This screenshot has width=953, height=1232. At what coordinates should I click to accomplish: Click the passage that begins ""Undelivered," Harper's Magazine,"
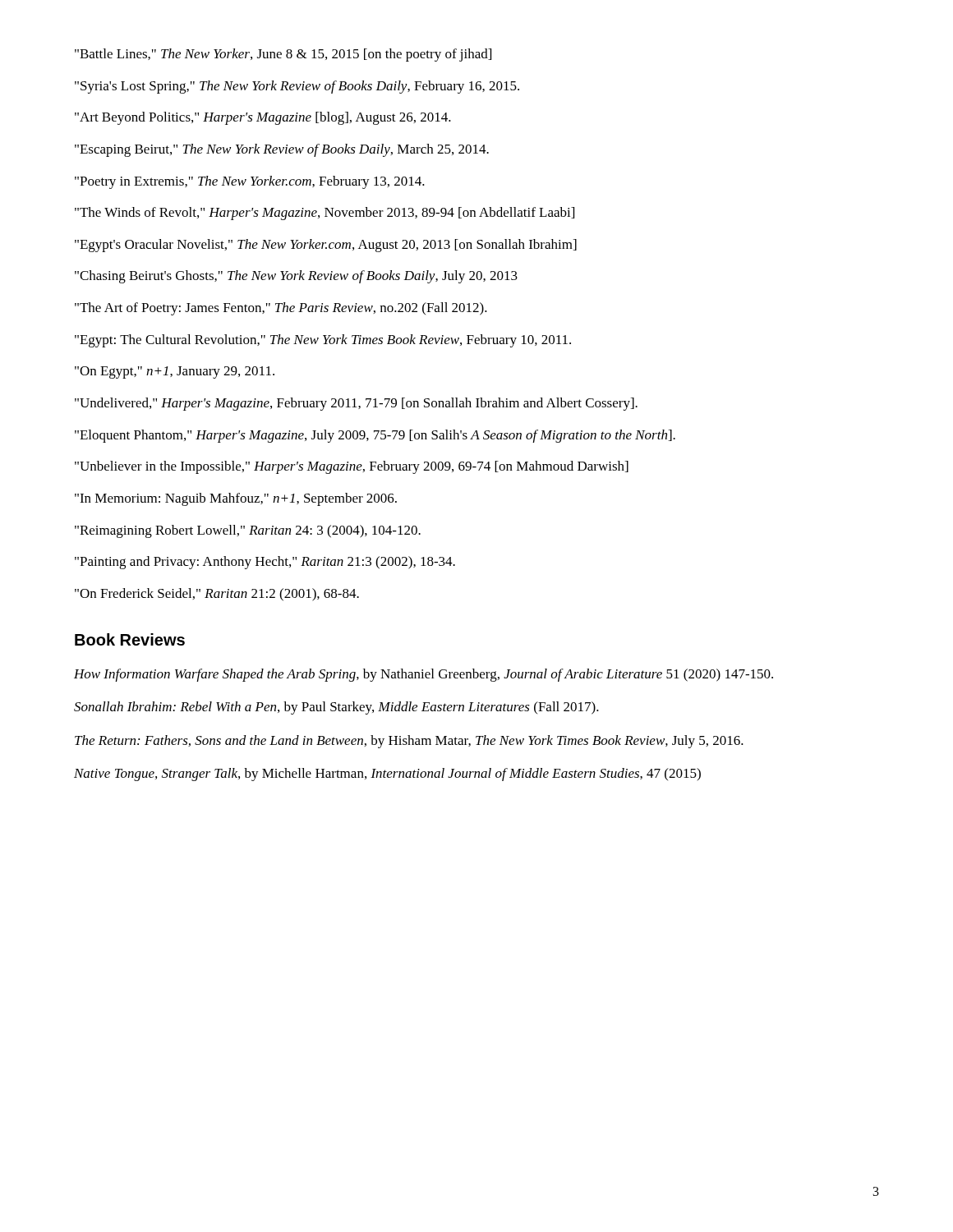pyautogui.click(x=356, y=403)
